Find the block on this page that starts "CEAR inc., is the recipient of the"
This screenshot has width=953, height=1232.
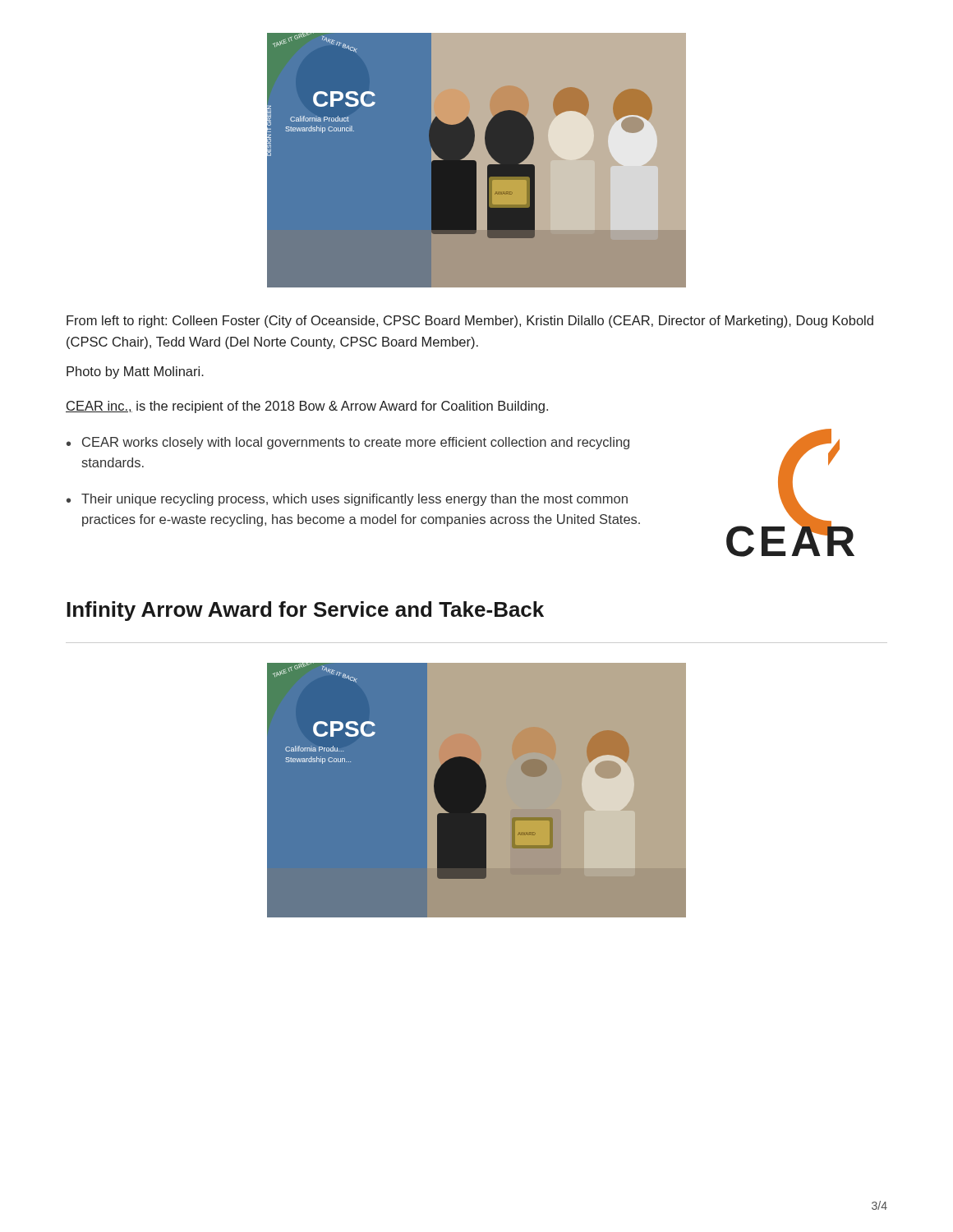(x=307, y=406)
